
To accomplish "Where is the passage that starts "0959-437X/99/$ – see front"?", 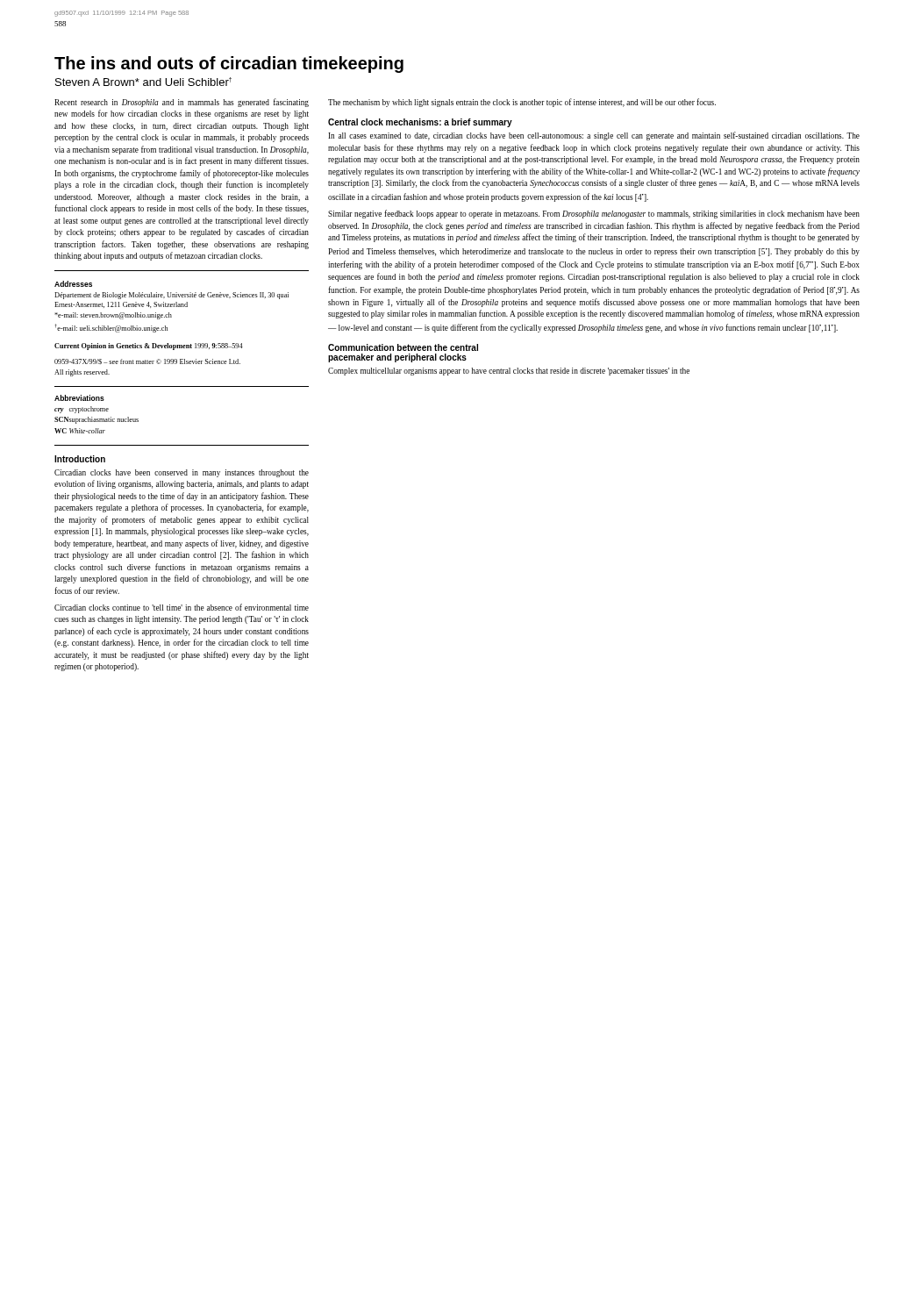I will click(147, 367).
